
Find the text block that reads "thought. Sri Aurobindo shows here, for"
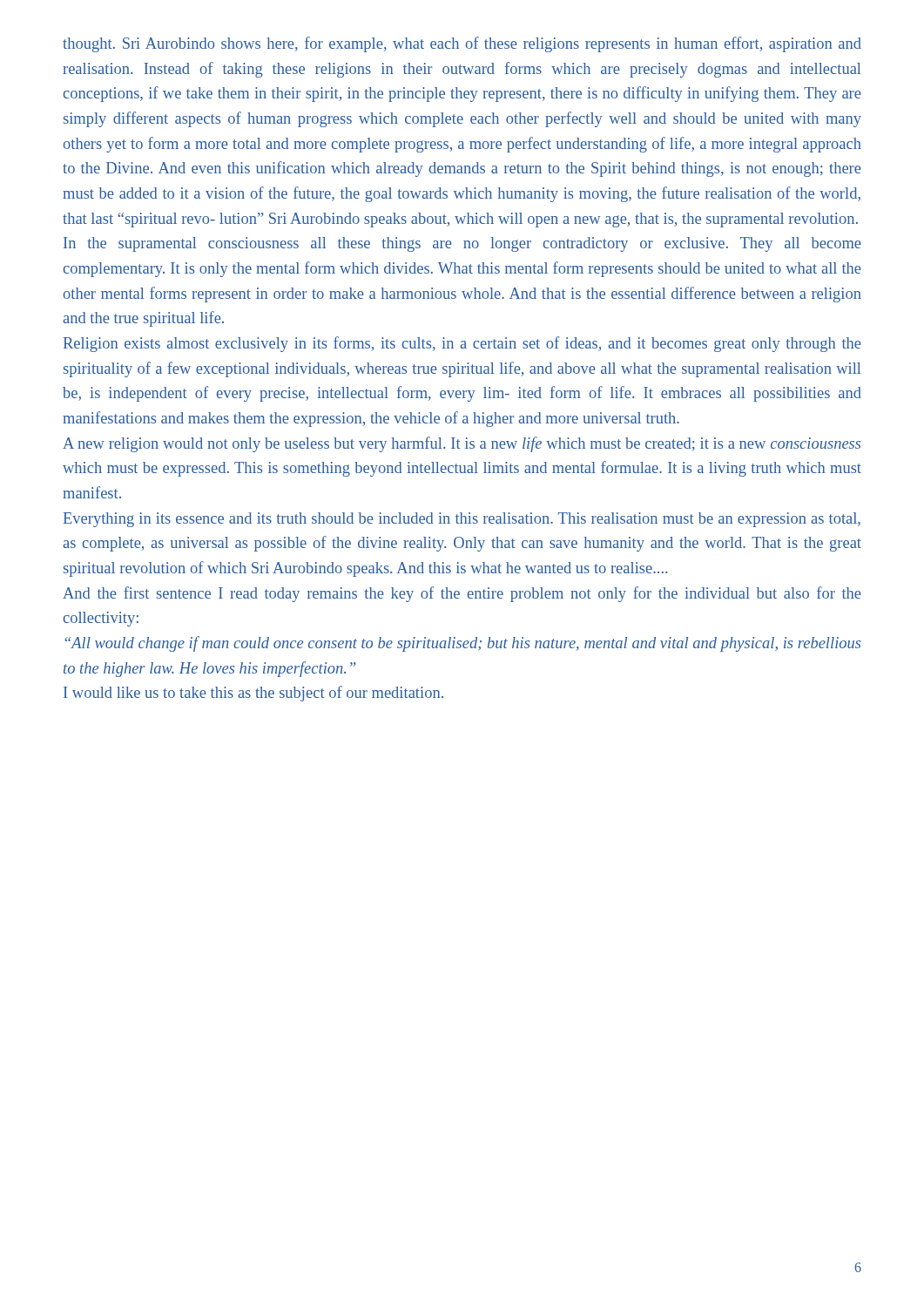pos(462,369)
